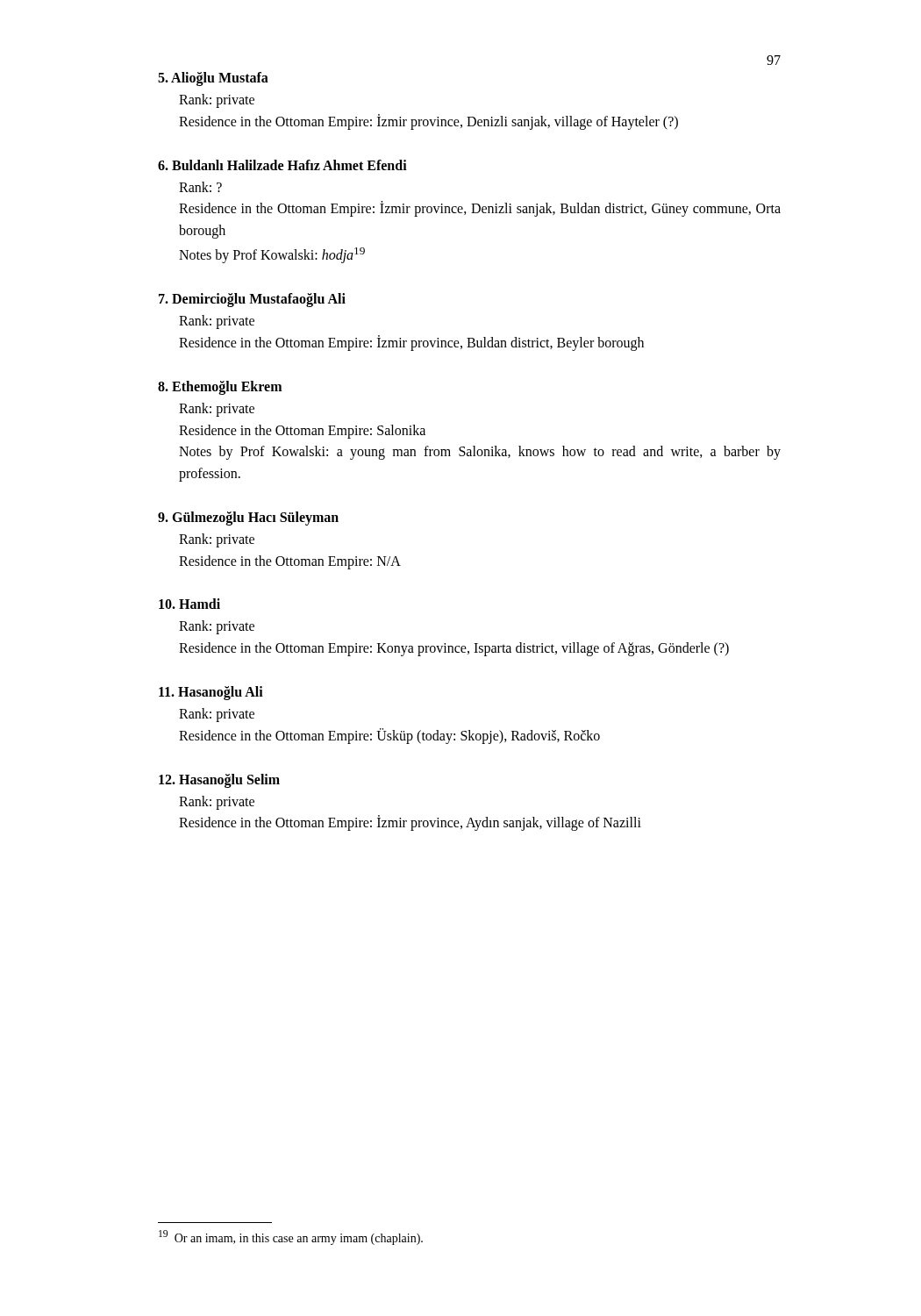
Task: Click on the list item containing "12. Hasanoğlu Selim Rank: private"
Action: pyautogui.click(x=219, y=781)
